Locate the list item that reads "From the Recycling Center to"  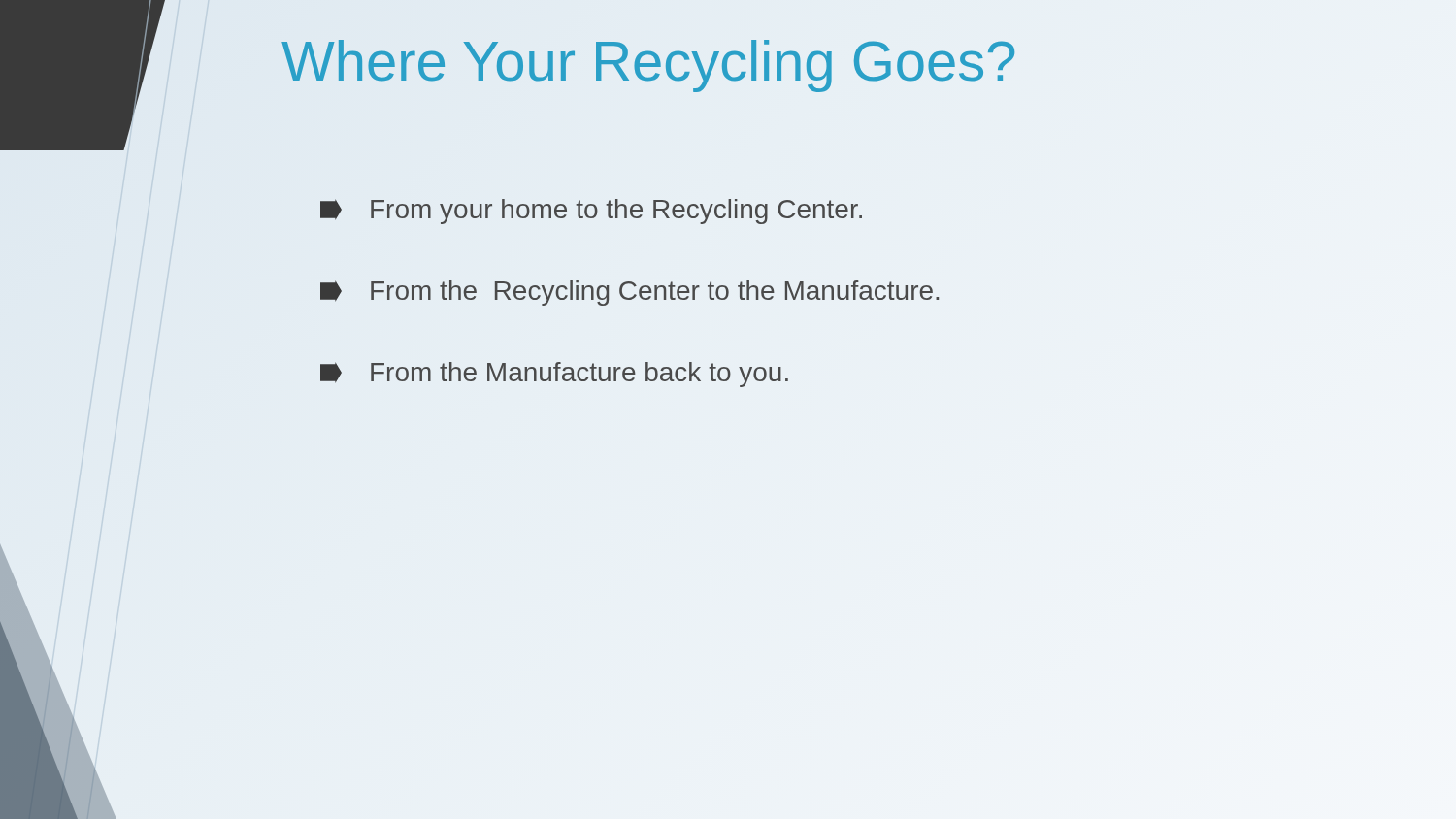click(631, 291)
